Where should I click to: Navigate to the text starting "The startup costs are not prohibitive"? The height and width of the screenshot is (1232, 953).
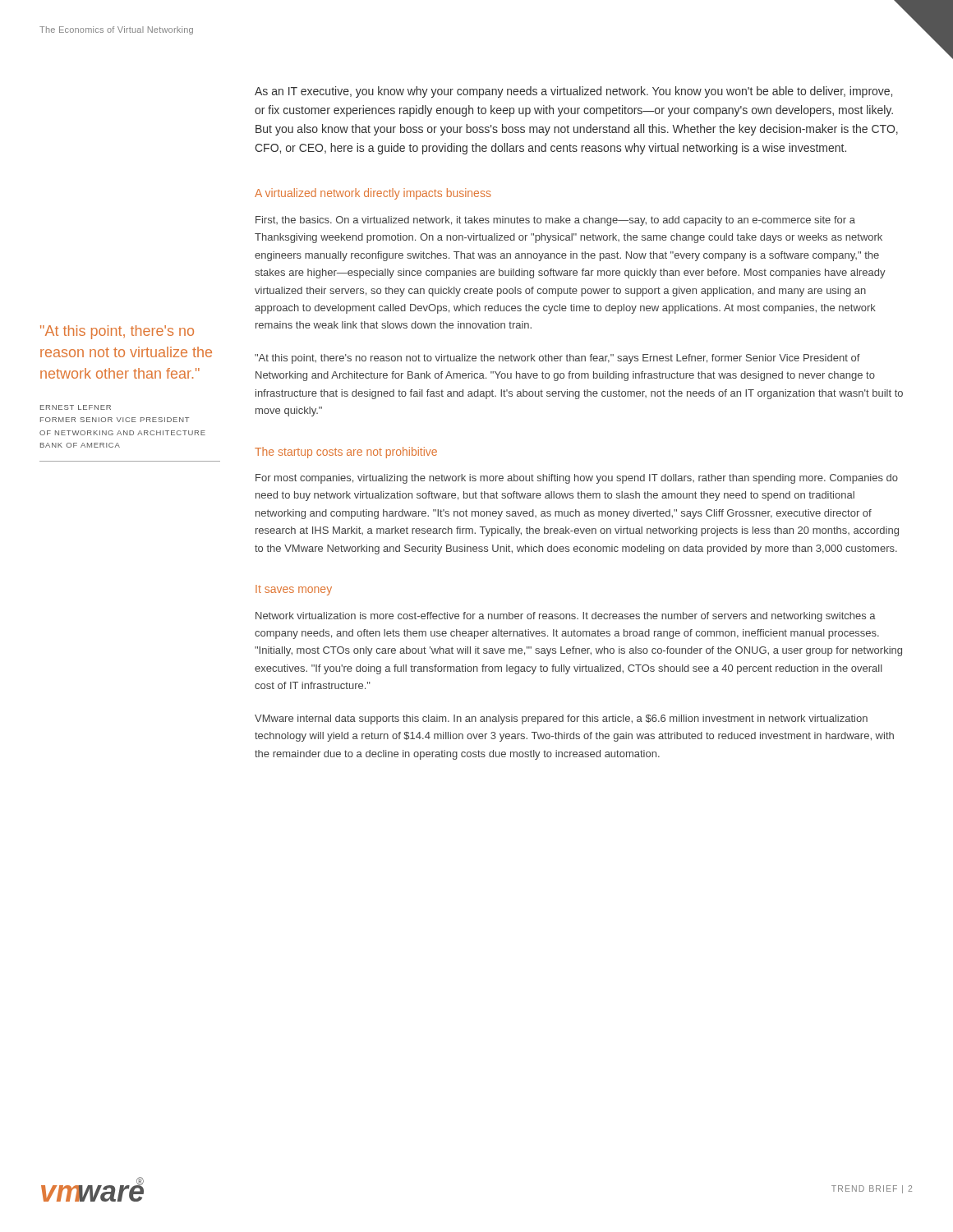(x=346, y=451)
